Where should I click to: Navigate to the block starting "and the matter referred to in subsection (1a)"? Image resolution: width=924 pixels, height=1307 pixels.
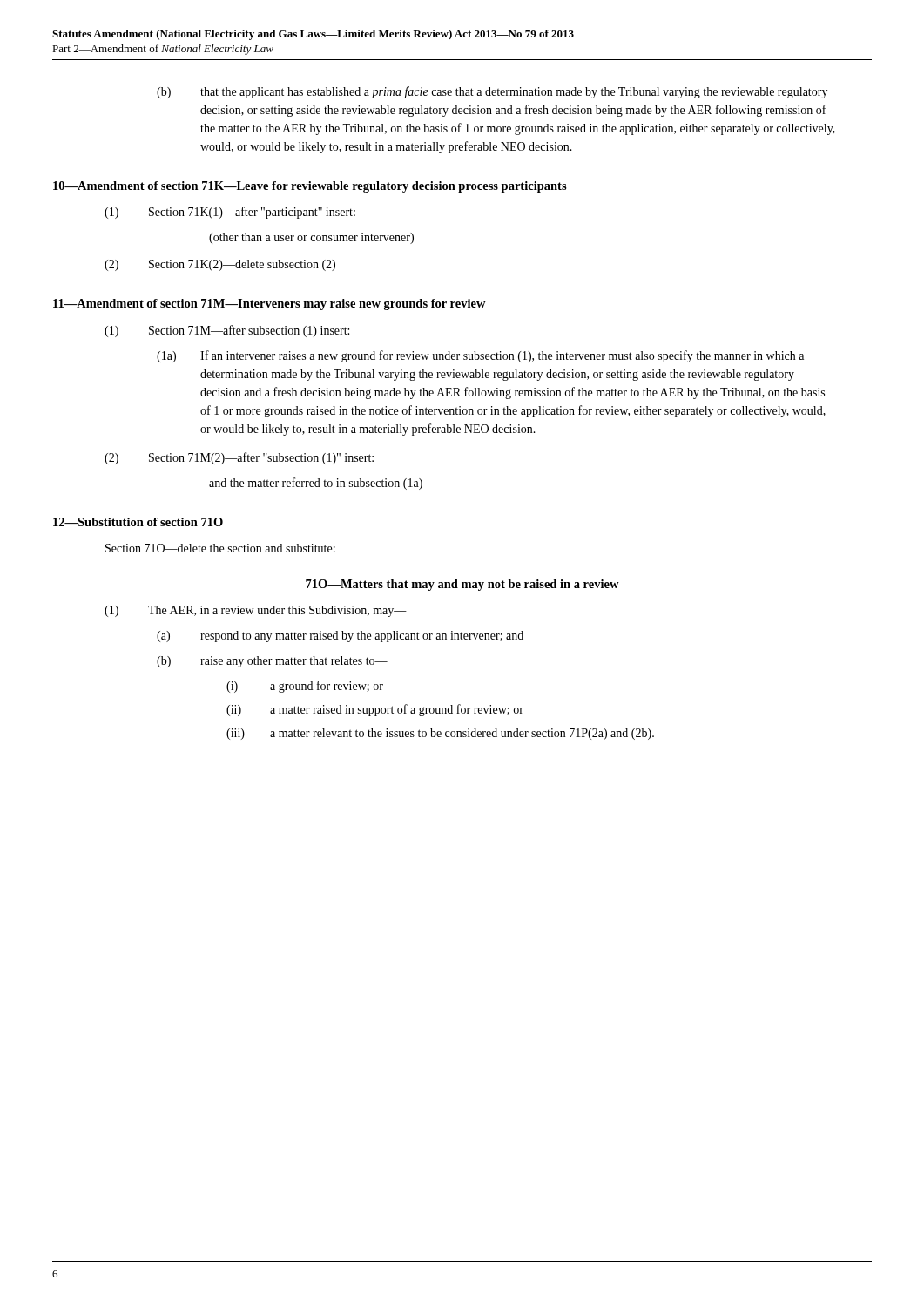316,483
